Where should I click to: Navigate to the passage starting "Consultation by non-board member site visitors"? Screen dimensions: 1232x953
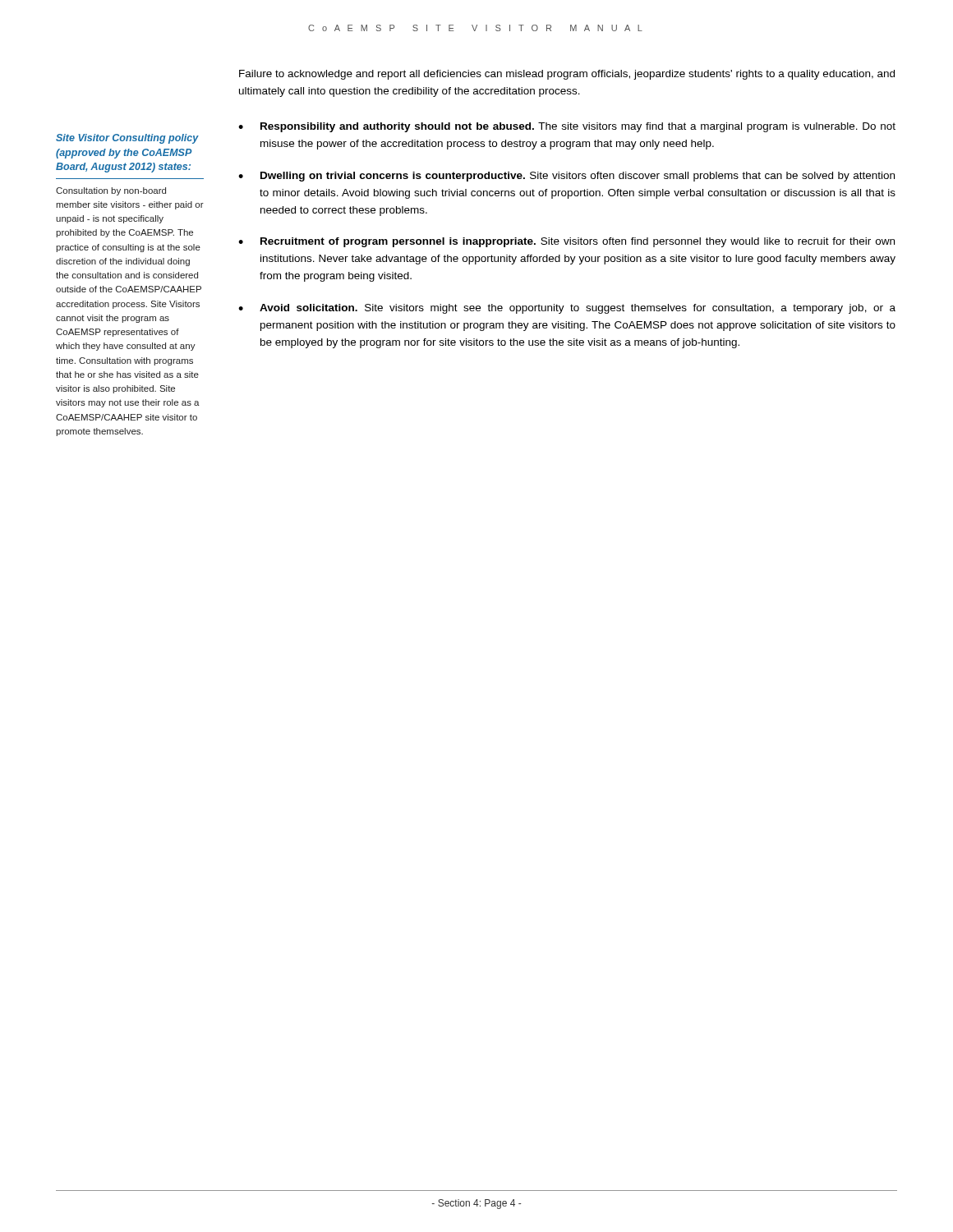point(130,311)
